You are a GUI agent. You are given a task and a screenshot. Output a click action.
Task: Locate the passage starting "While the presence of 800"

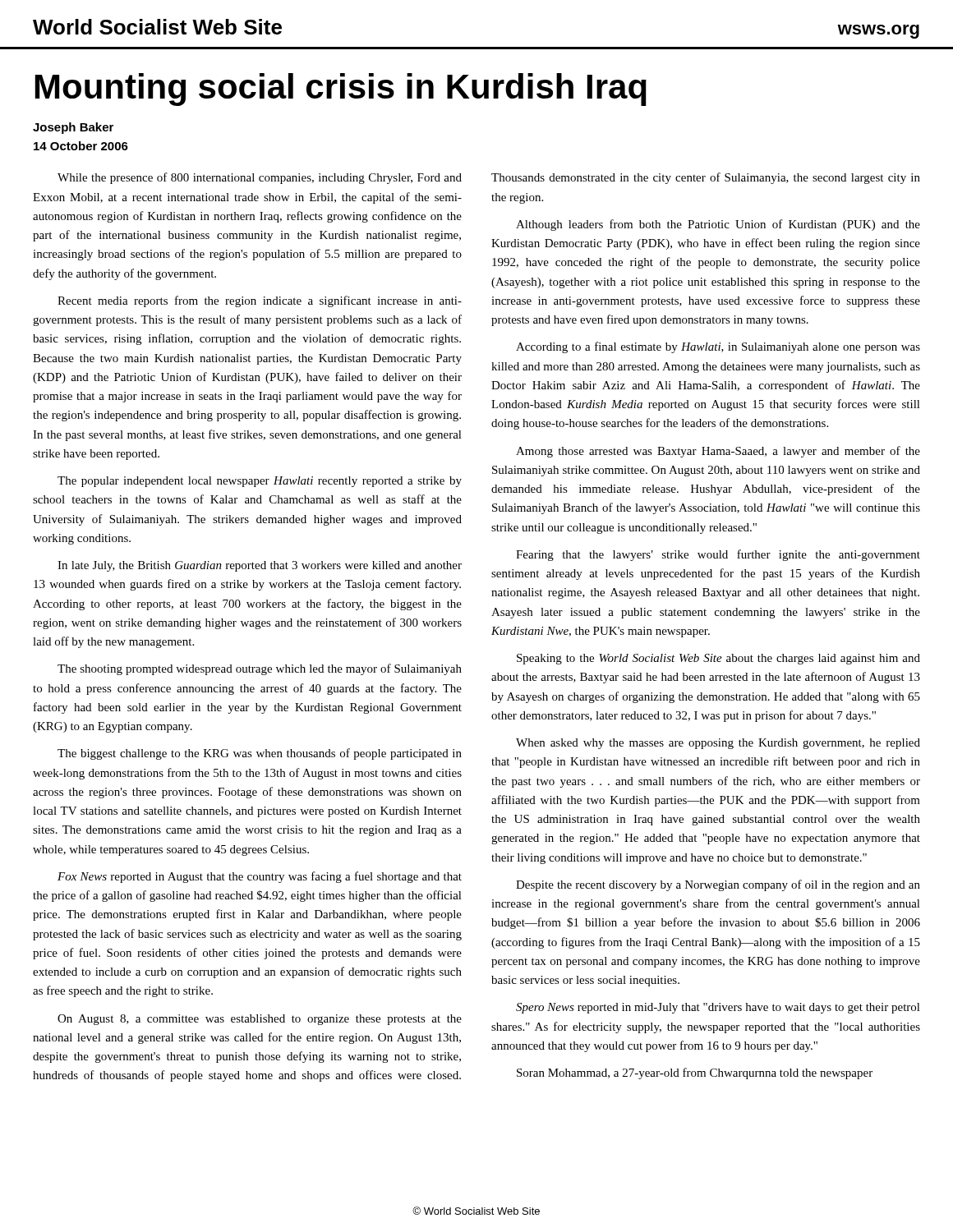247,225
